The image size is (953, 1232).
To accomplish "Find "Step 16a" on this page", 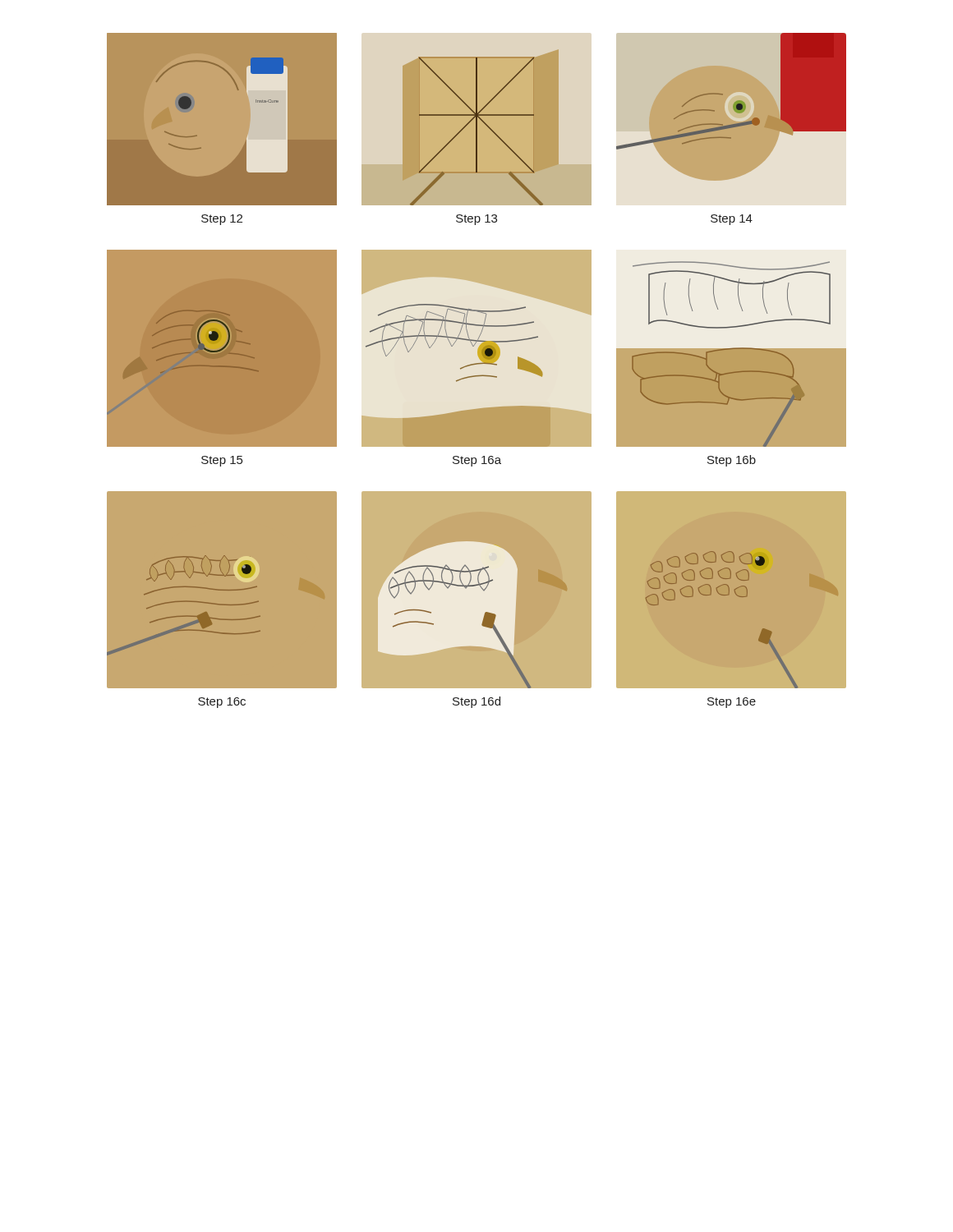I will (x=476, y=460).
